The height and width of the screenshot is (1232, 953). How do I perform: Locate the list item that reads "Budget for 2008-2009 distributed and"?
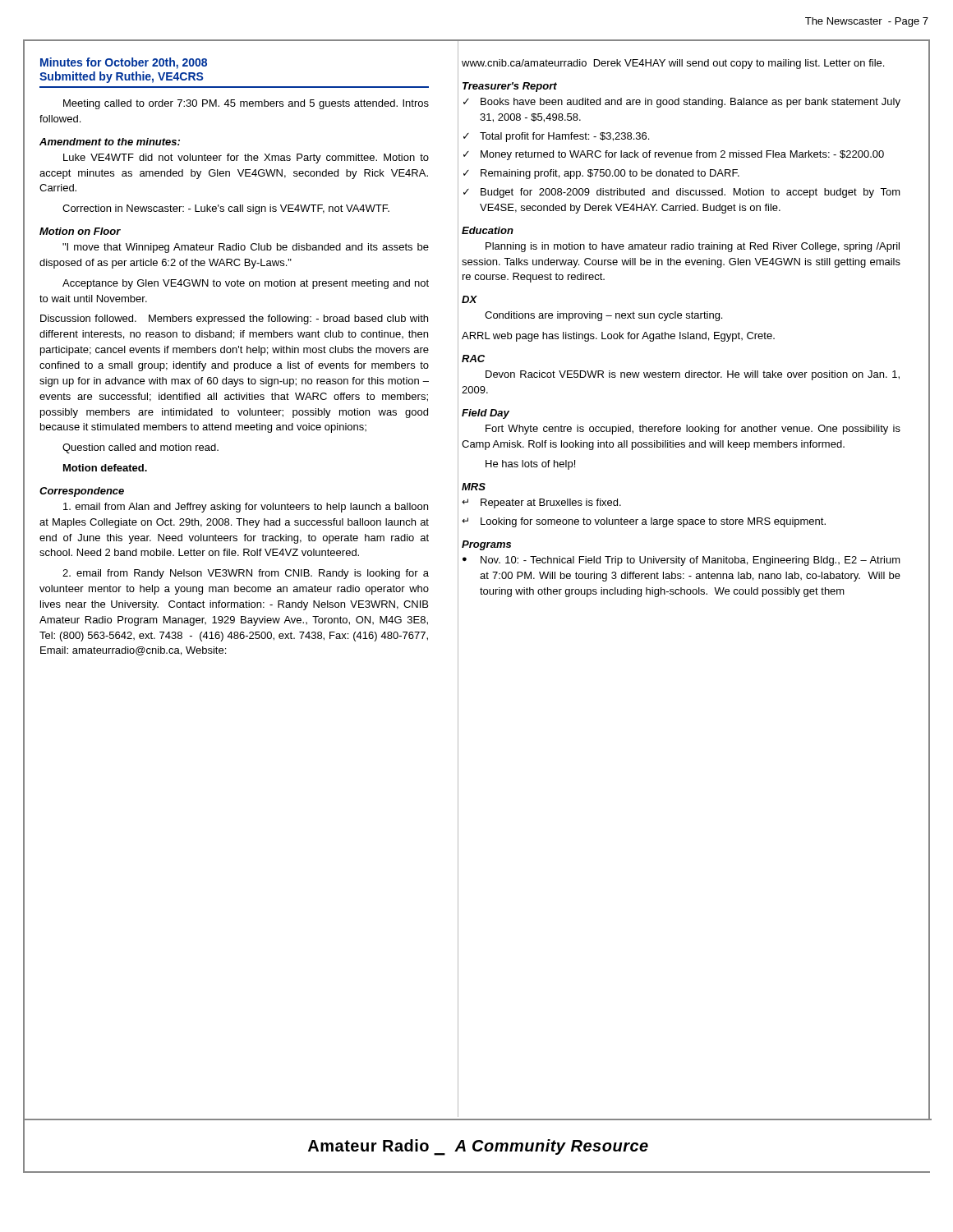[x=690, y=200]
